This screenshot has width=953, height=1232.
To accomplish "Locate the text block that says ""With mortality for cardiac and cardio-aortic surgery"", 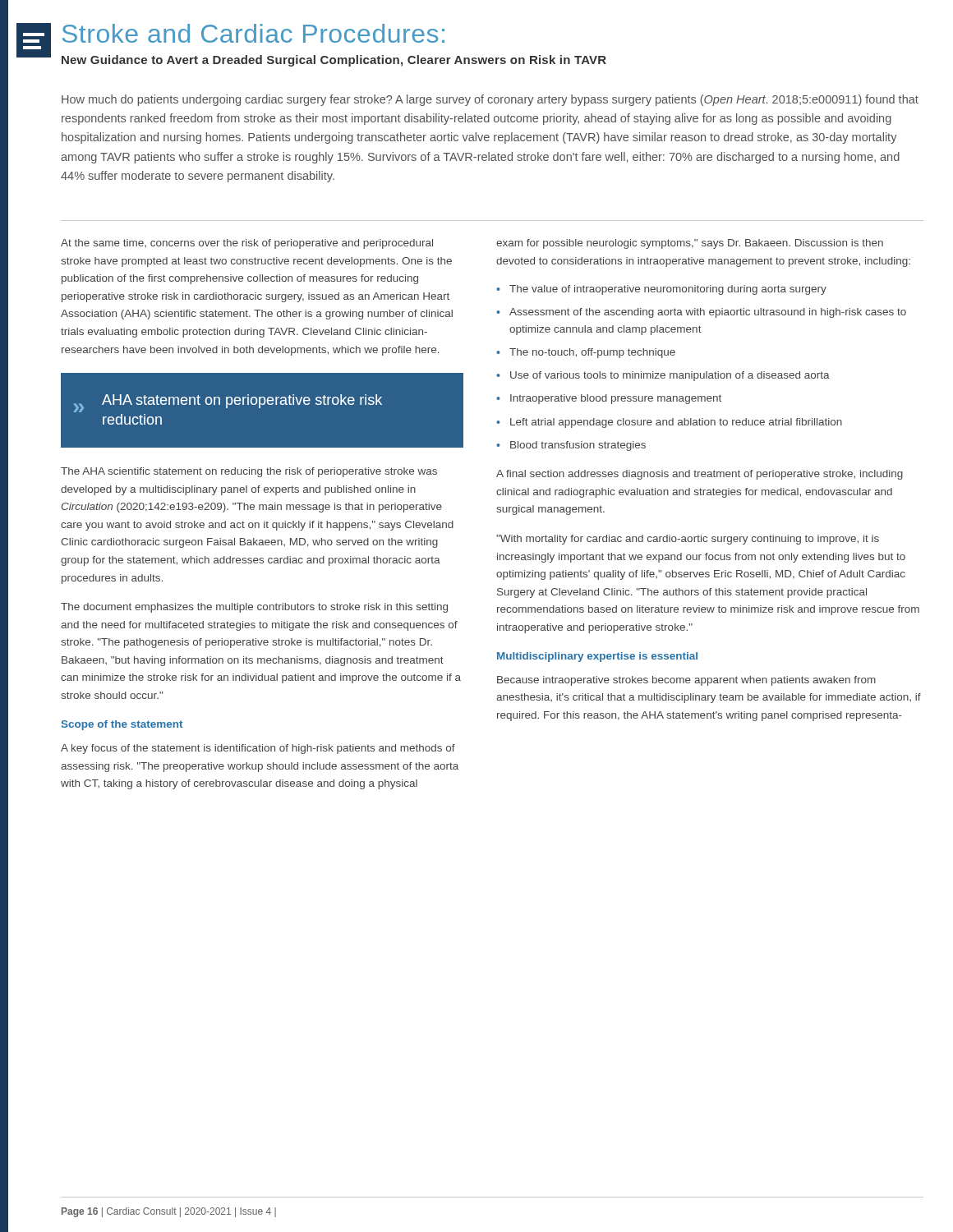I will (x=710, y=583).
